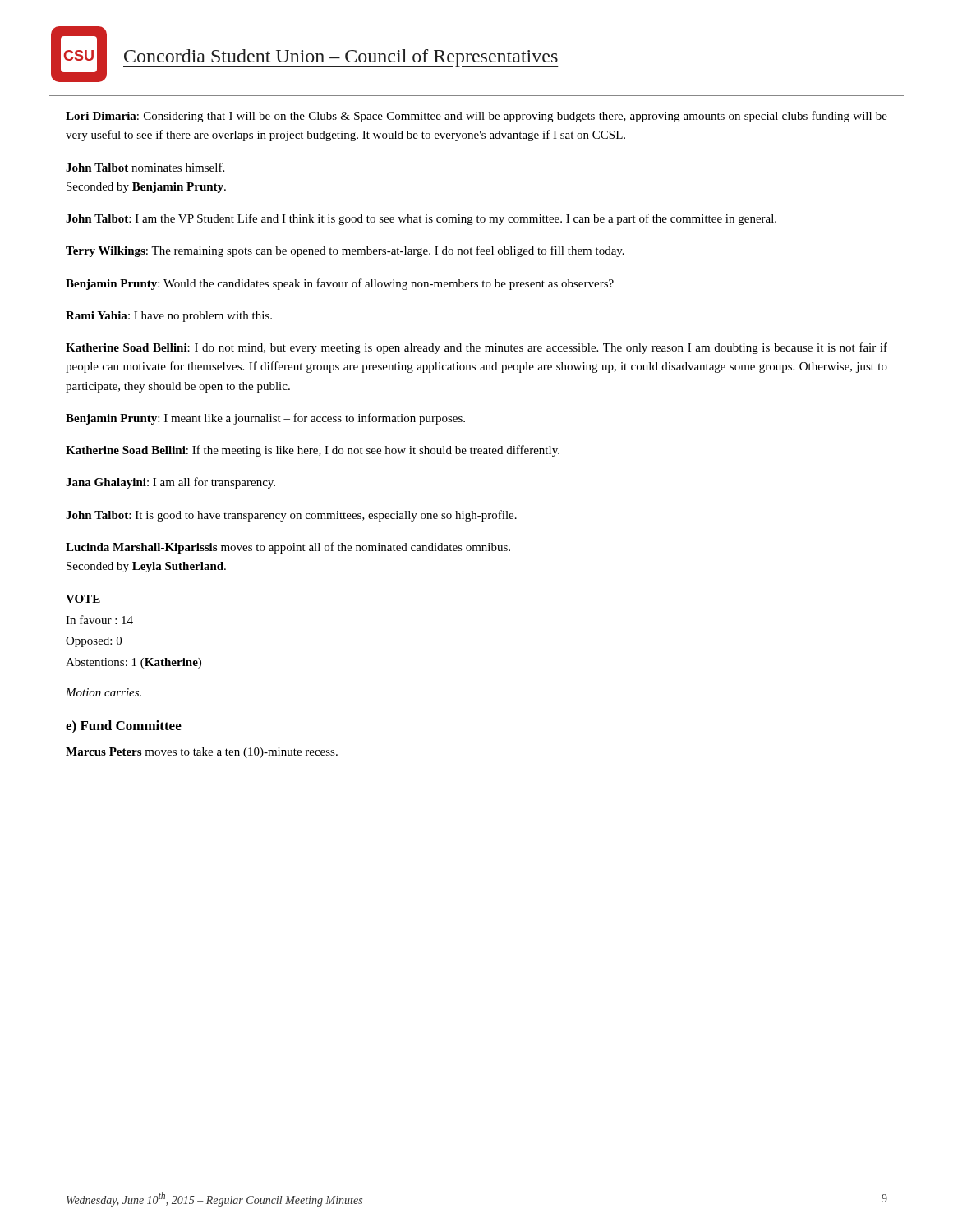Locate the text block starting "Benjamin Prunty: Would the candidates speak"
Image resolution: width=953 pixels, height=1232 pixels.
click(340, 283)
